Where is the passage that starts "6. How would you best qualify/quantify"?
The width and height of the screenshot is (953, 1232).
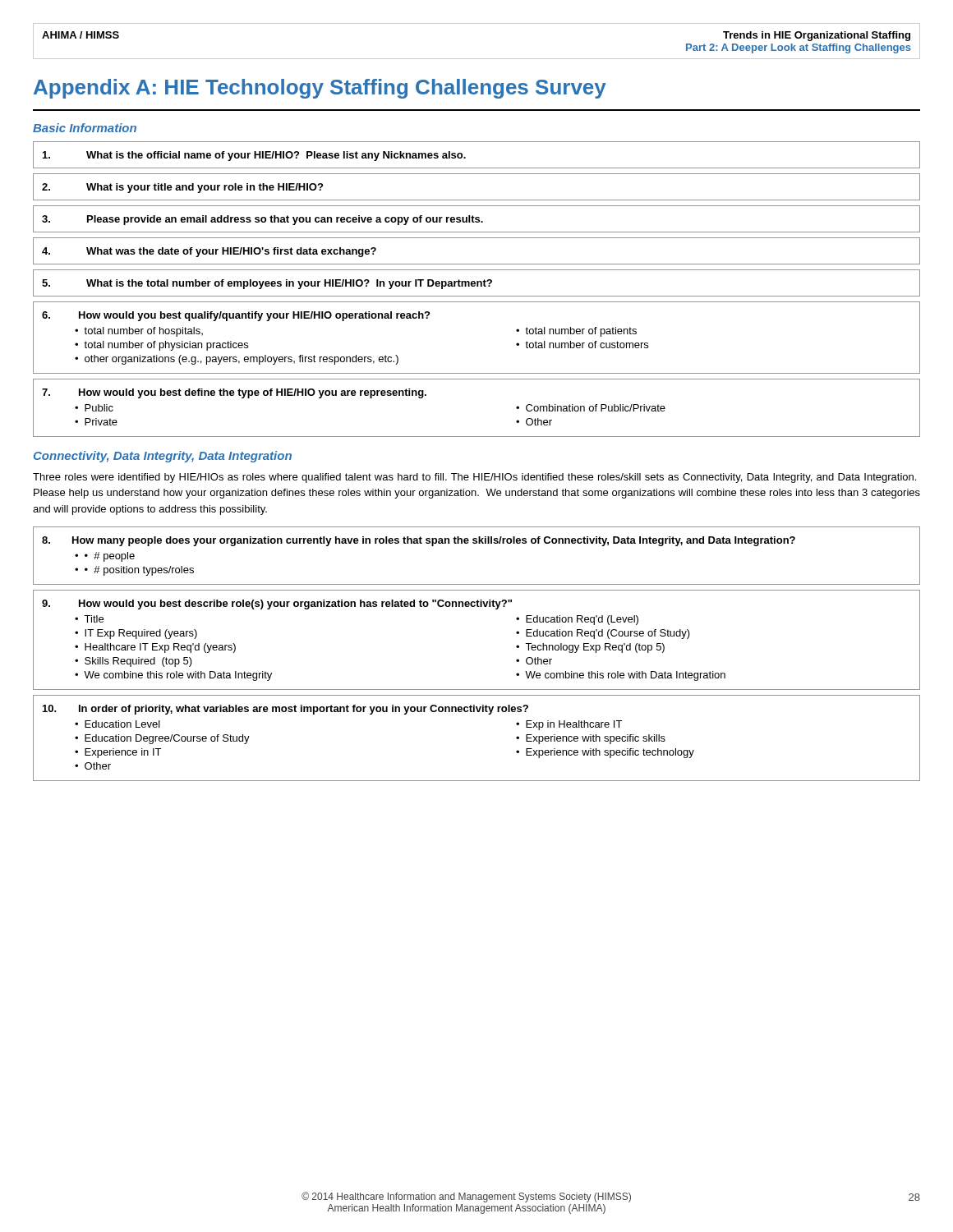[x=476, y=337]
